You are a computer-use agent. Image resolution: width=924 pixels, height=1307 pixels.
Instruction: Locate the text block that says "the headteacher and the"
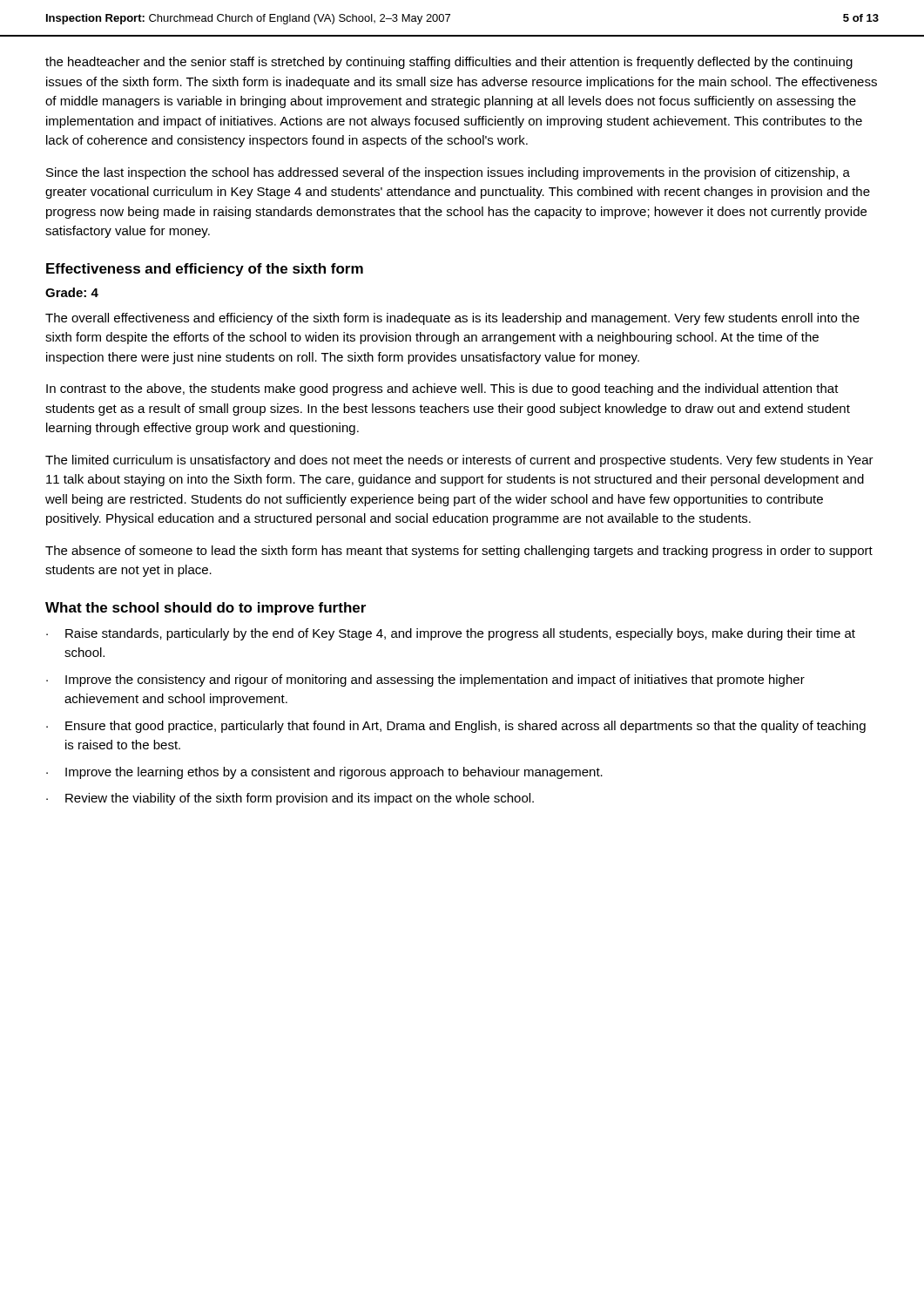461,101
